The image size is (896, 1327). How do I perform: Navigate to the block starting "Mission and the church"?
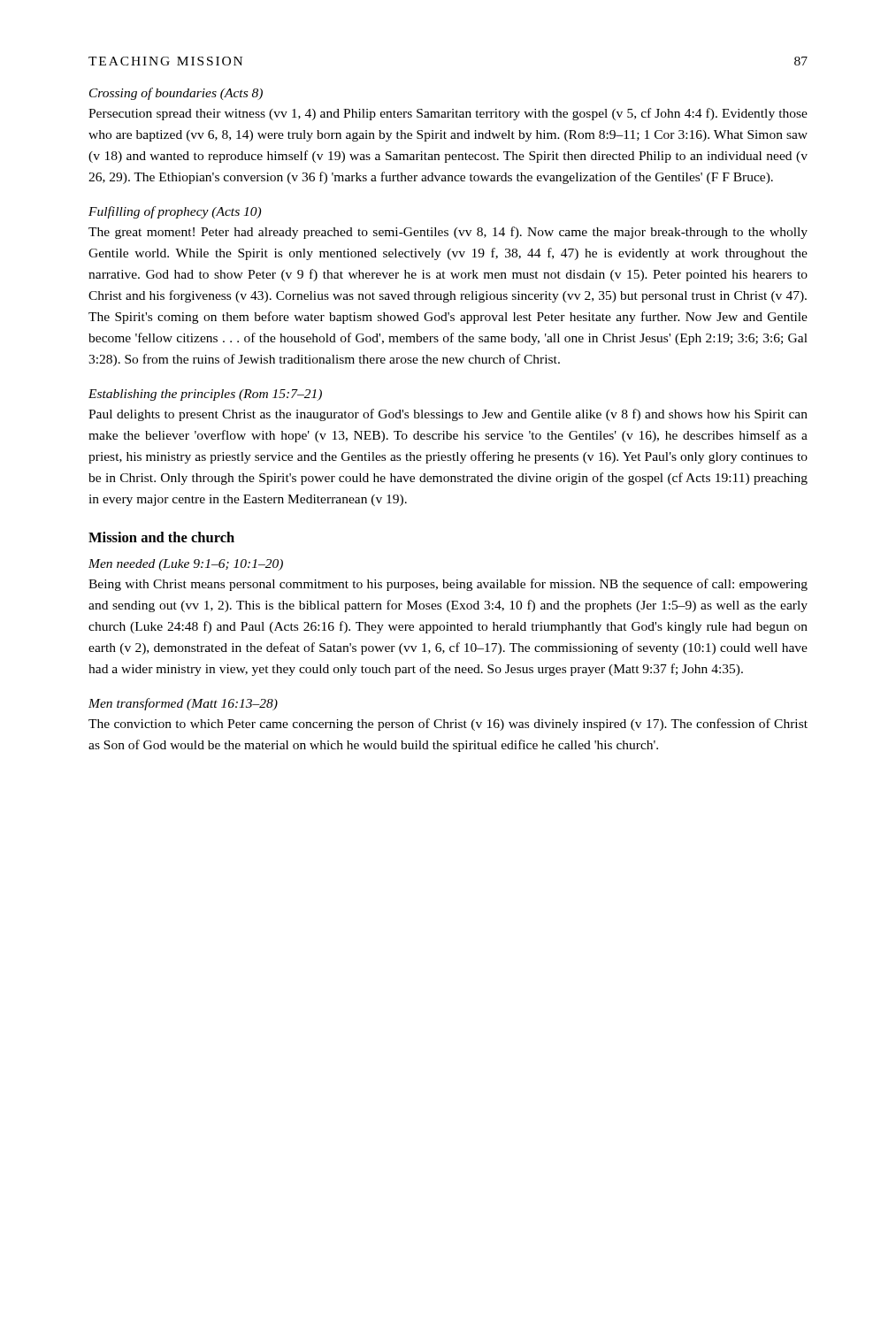[162, 538]
